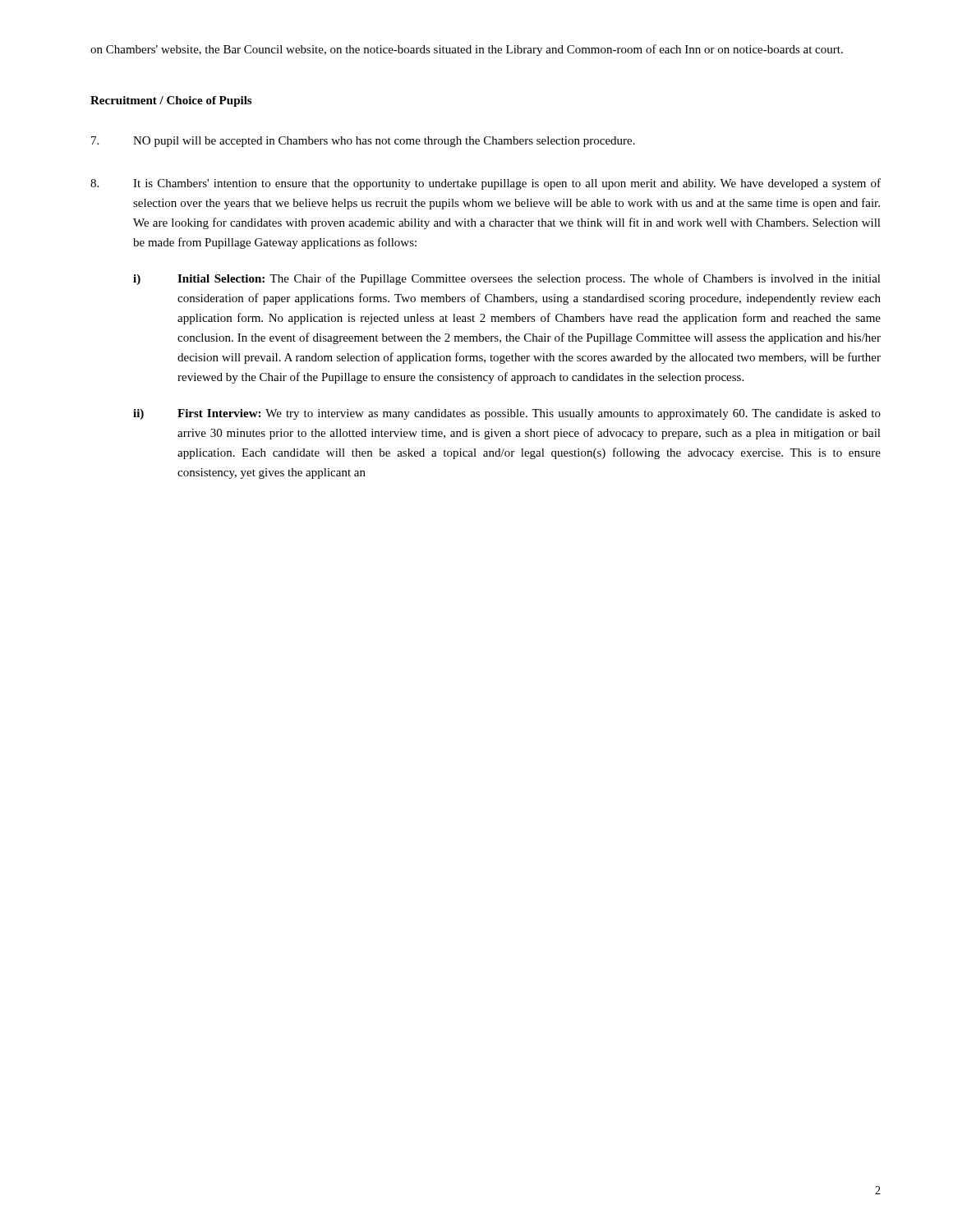Point to the region starting "Recruitment / Choice of Pupils"
The width and height of the screenshot is (953, 1232).
(171, 100)
